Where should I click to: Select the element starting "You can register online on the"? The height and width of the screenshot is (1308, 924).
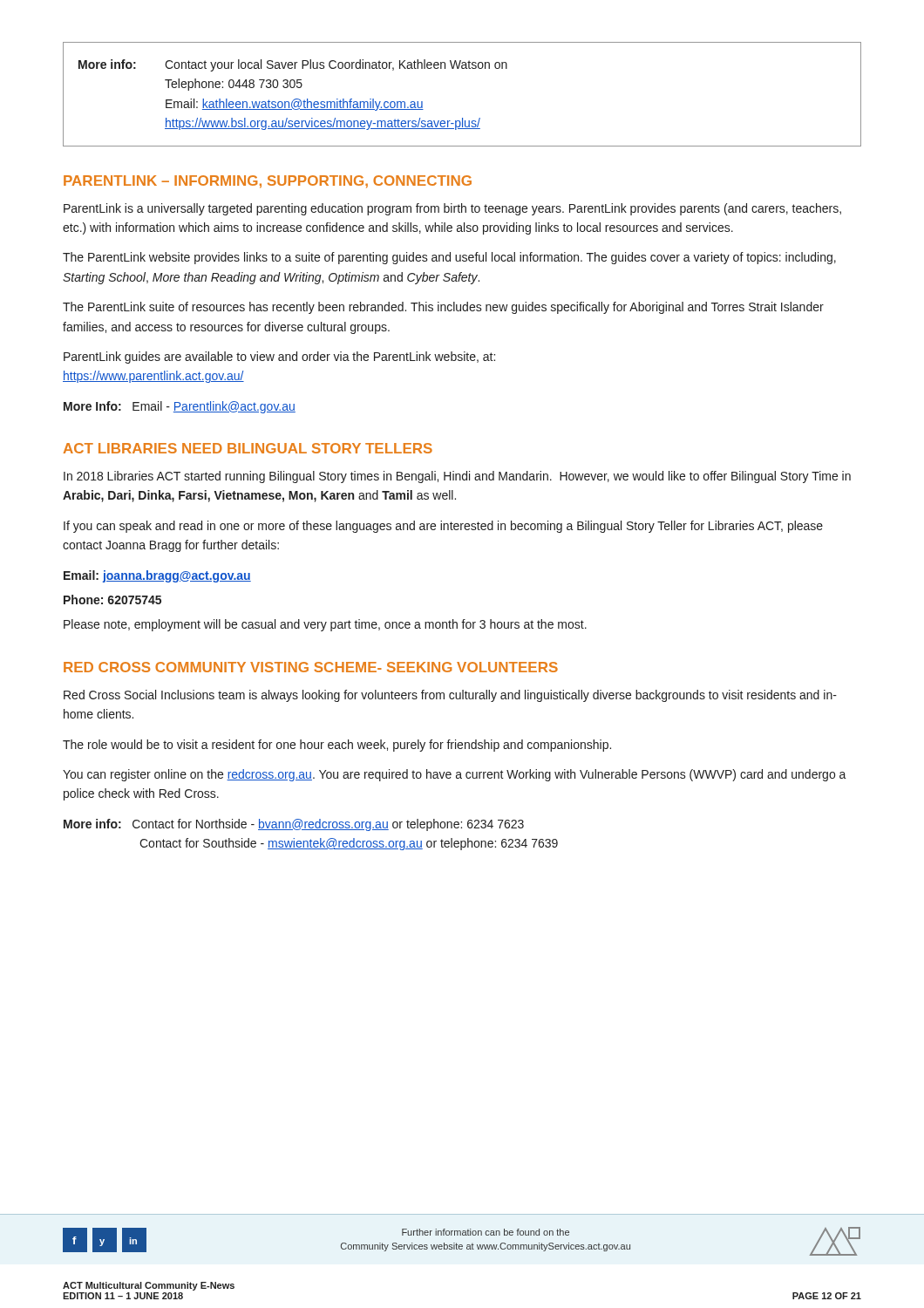[x=454, y=784]
